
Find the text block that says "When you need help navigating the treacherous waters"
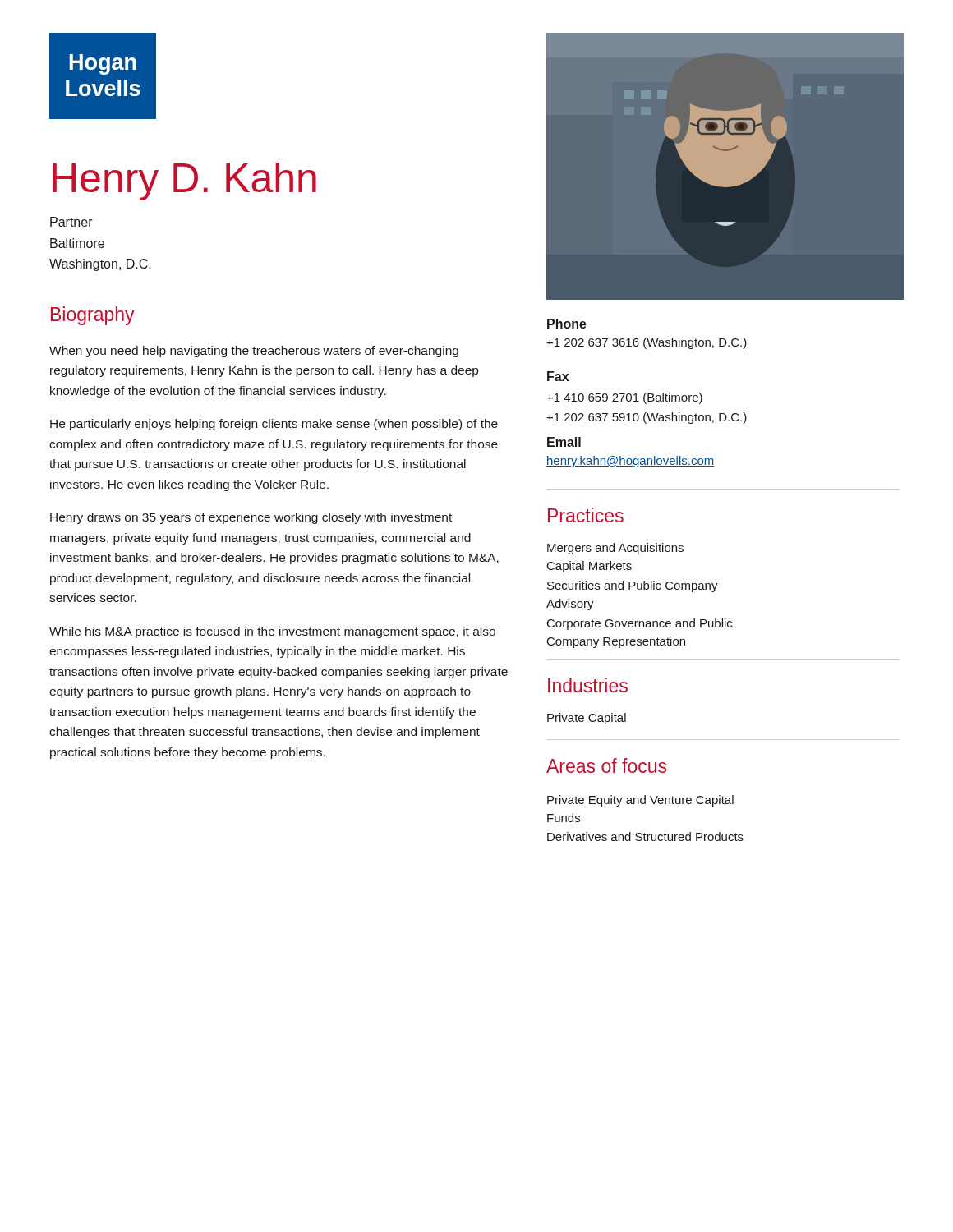pyautogui.click(x=279, y=552)
